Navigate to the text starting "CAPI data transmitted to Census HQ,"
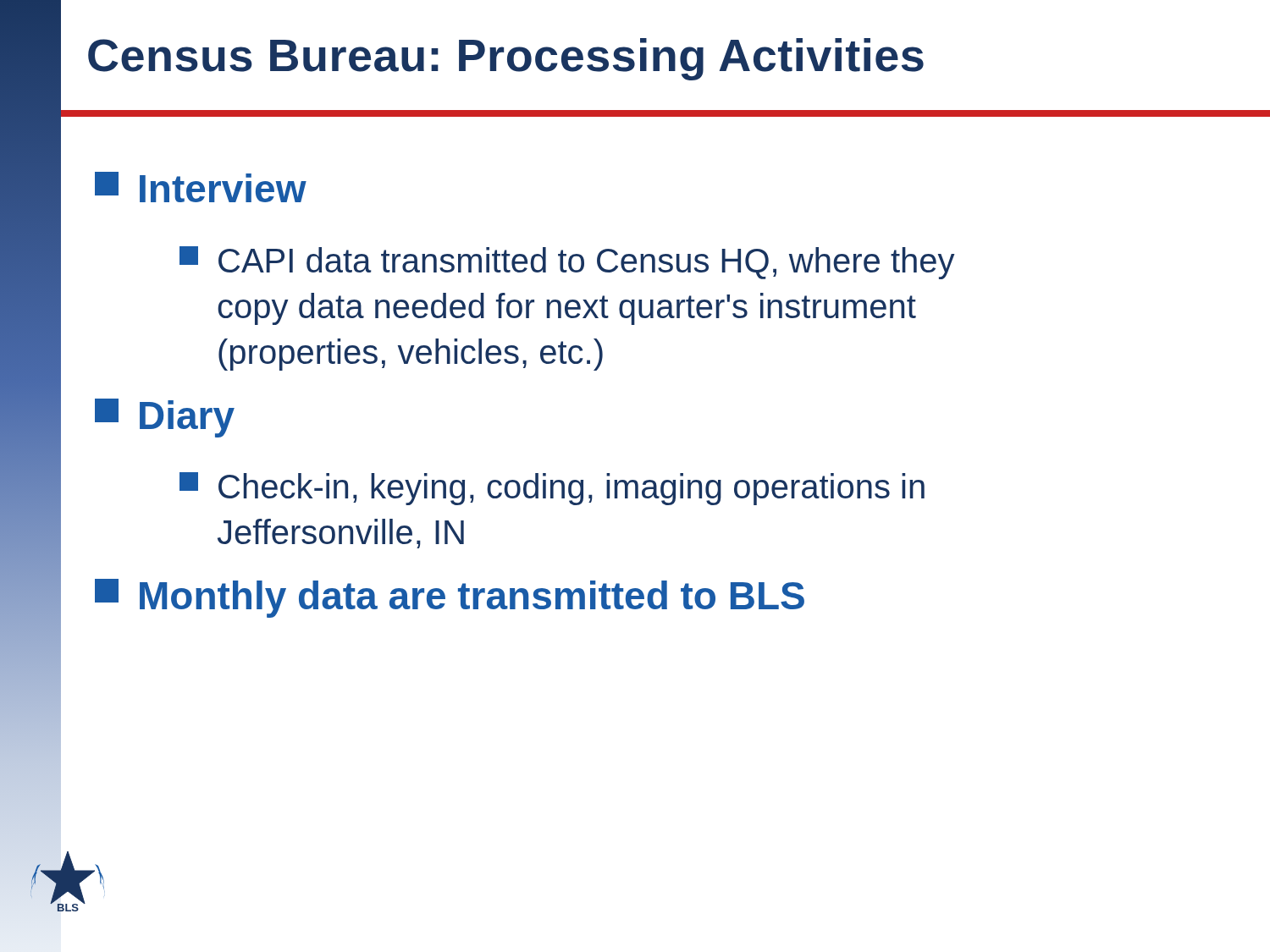1270x952 pixels. pyautogui.click(x=567, y=306)
